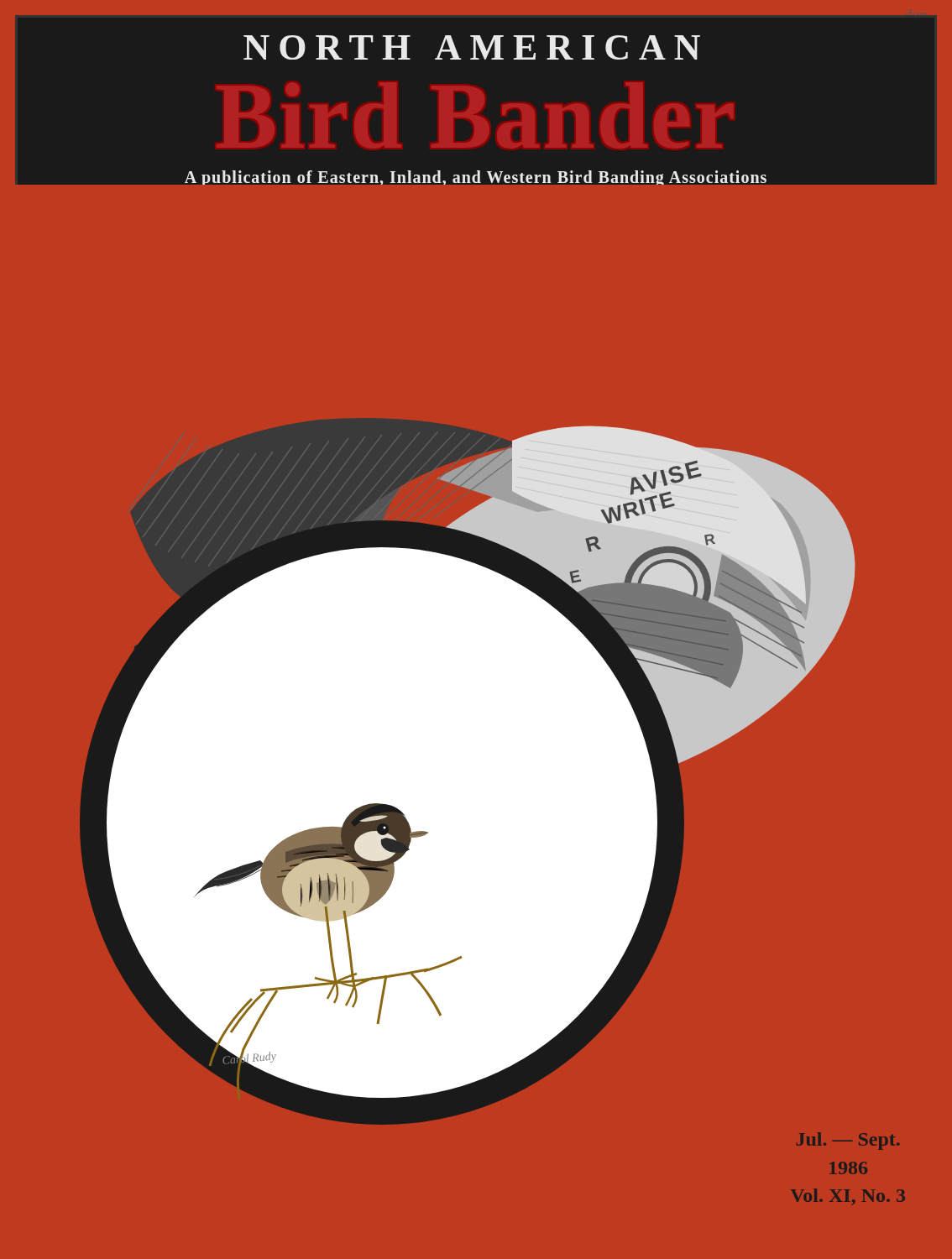Find the illustration
The width and height of the screenshot is (952, 1259).
pyautogui.click(x=476, y=722)
